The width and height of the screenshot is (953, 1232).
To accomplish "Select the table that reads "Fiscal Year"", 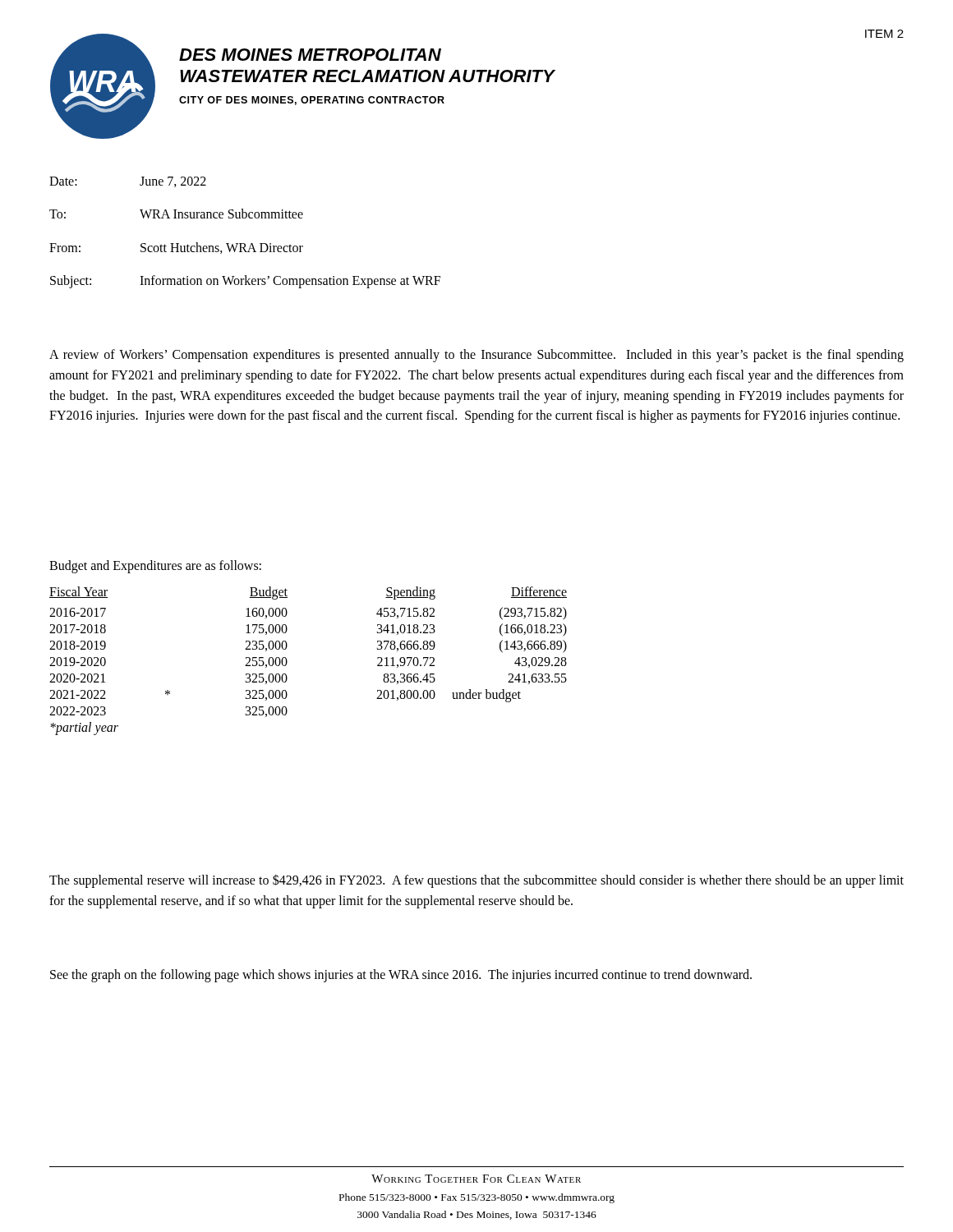I will [x=337, y=659].
